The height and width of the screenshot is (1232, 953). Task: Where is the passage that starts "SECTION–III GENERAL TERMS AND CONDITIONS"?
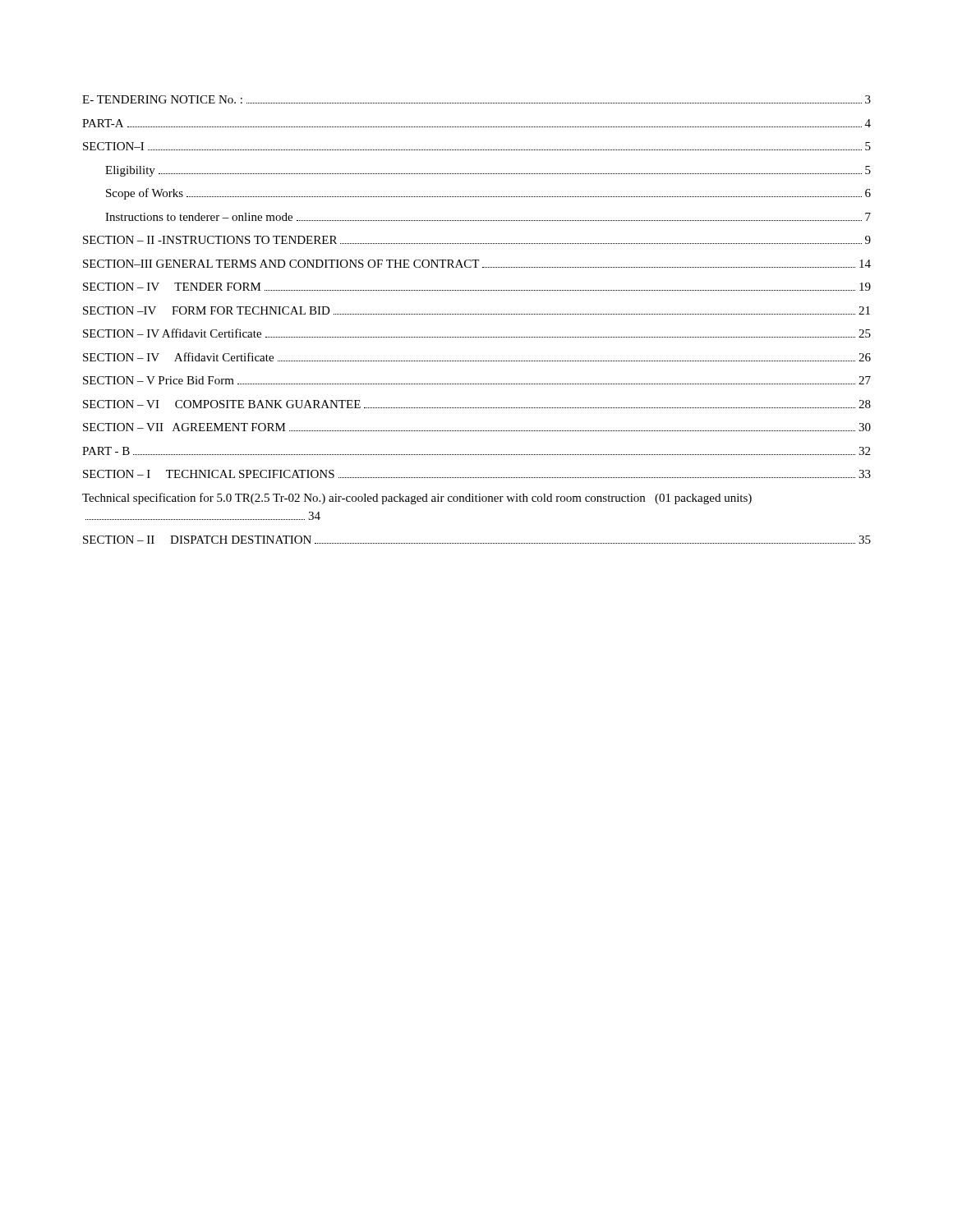click(x=476, y=263)
